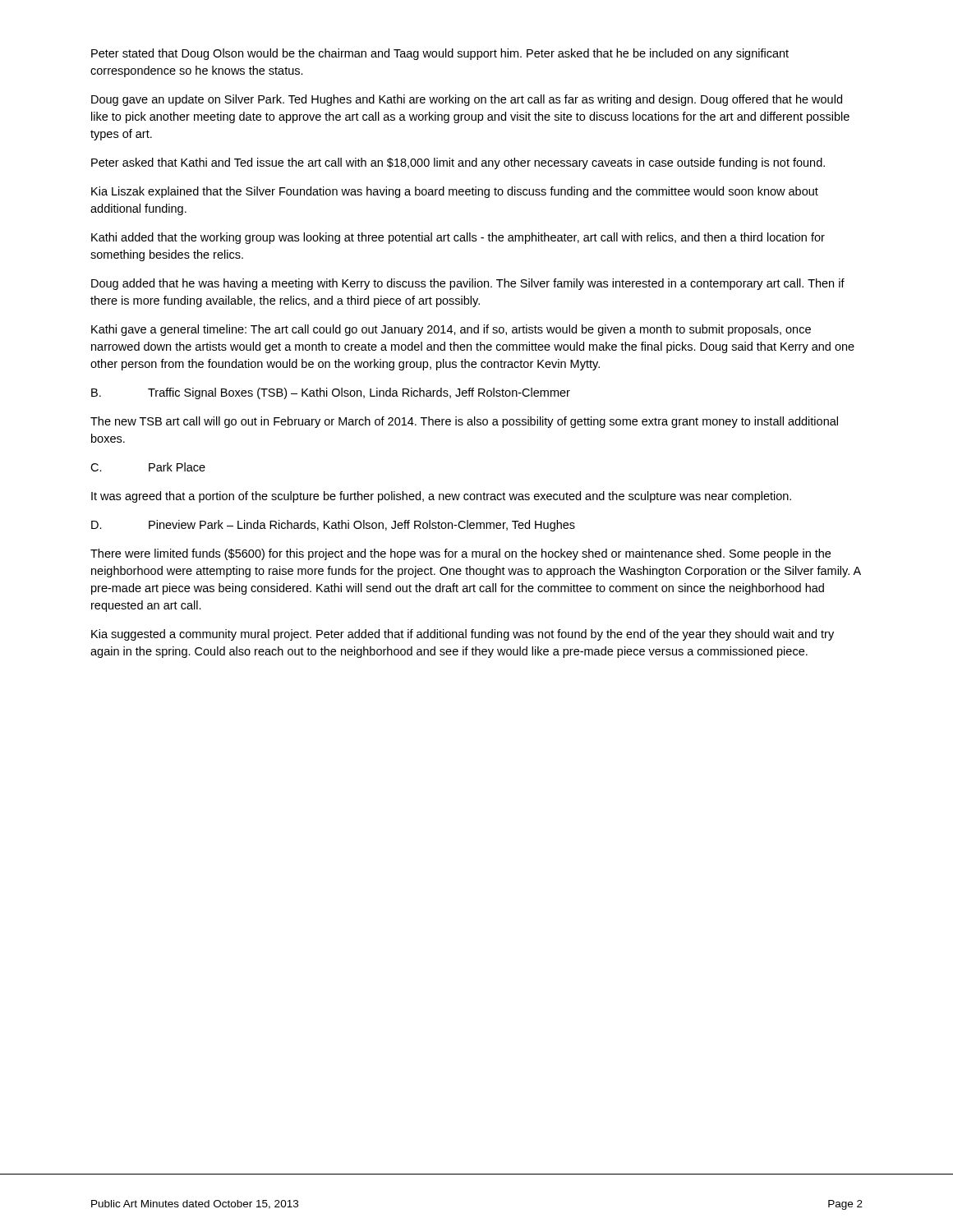The height and width of the screenshot is (1232, 953).
Task: Click on the region starting "B. Traffic Signal Boxes"
Action: point(476,393)
